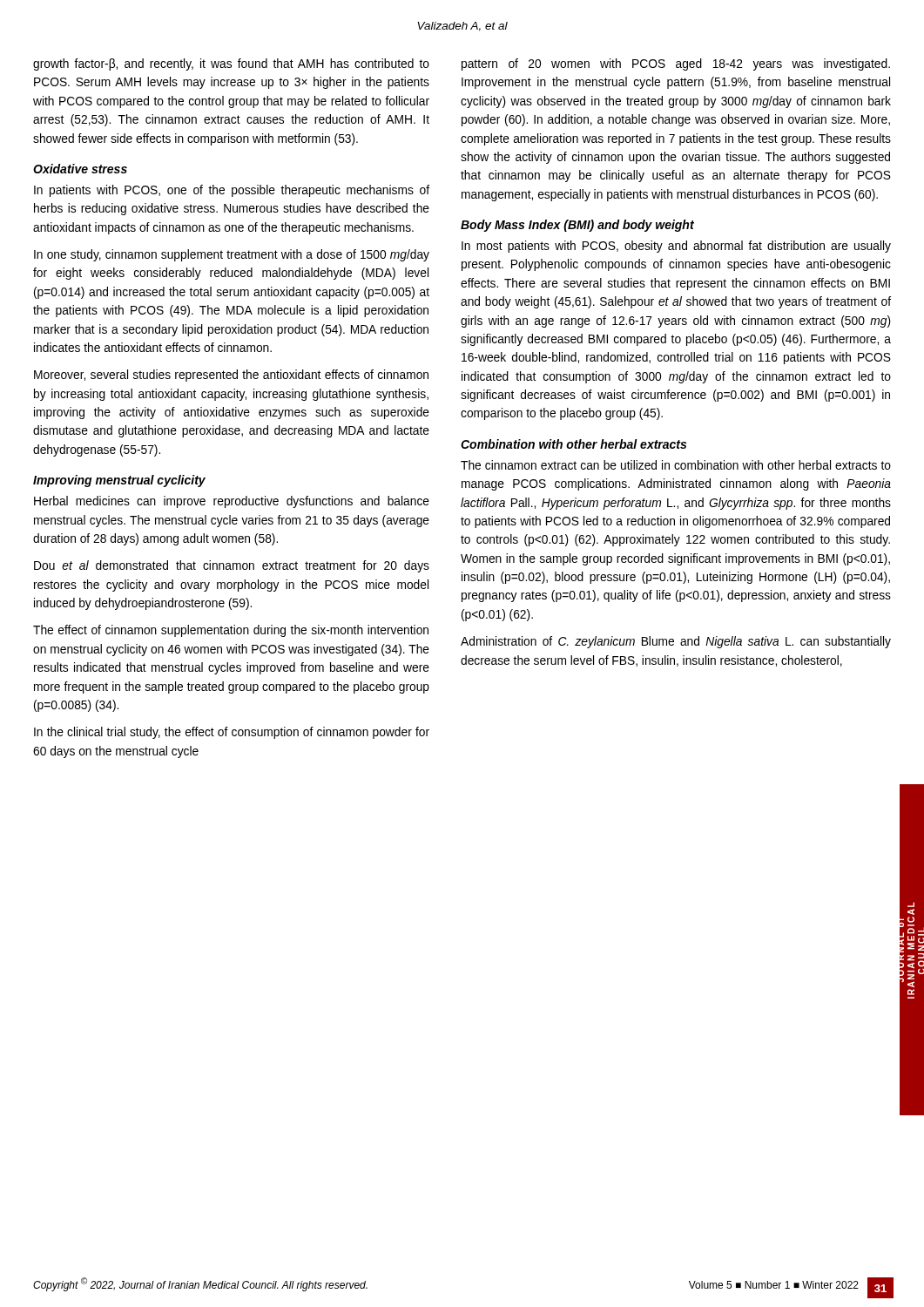Click on the text block starting "growth factor-β, and recently, it was found"

(231, 101)
